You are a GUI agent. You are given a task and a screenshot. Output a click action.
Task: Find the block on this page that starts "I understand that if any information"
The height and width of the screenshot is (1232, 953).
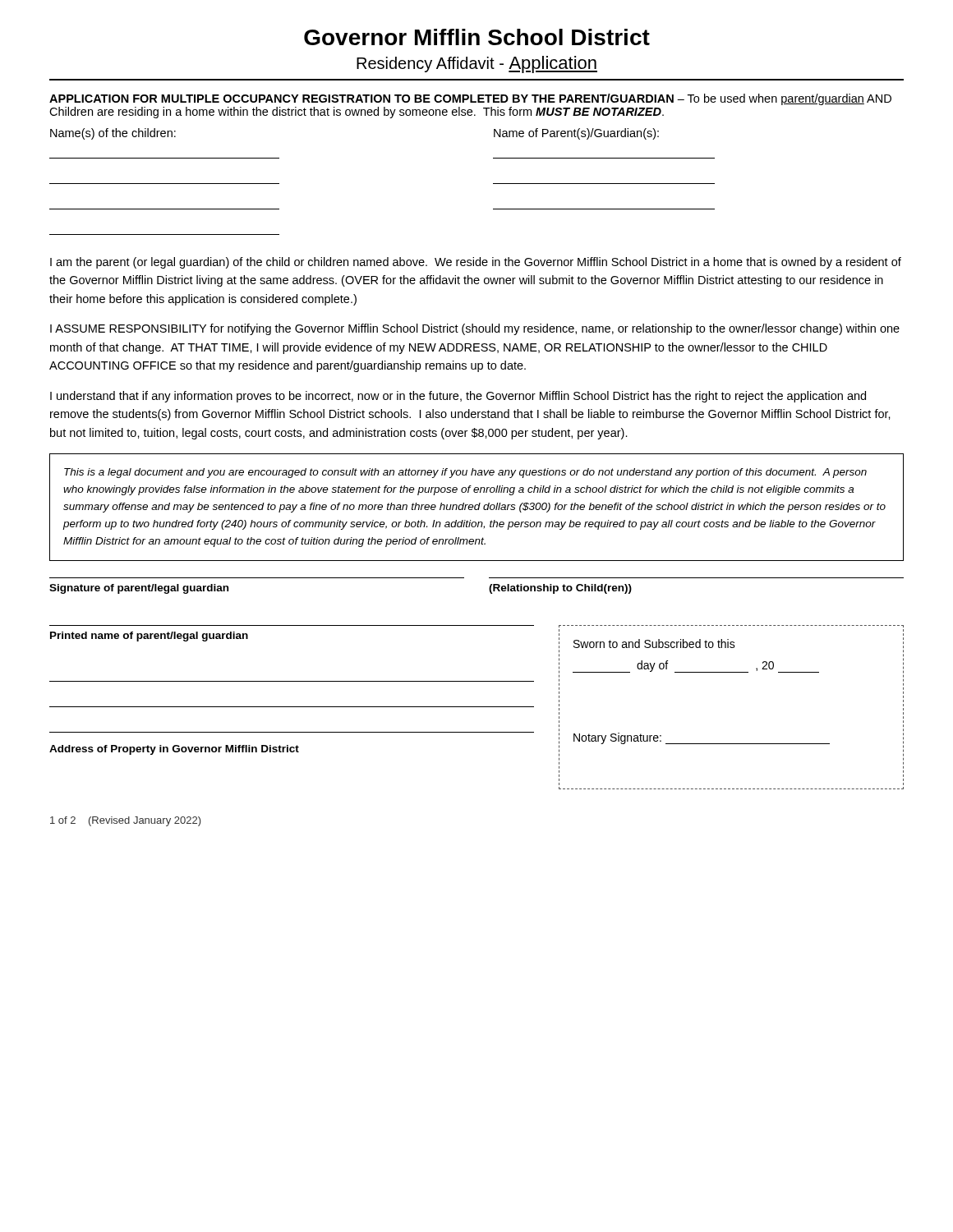click(470, 414)
